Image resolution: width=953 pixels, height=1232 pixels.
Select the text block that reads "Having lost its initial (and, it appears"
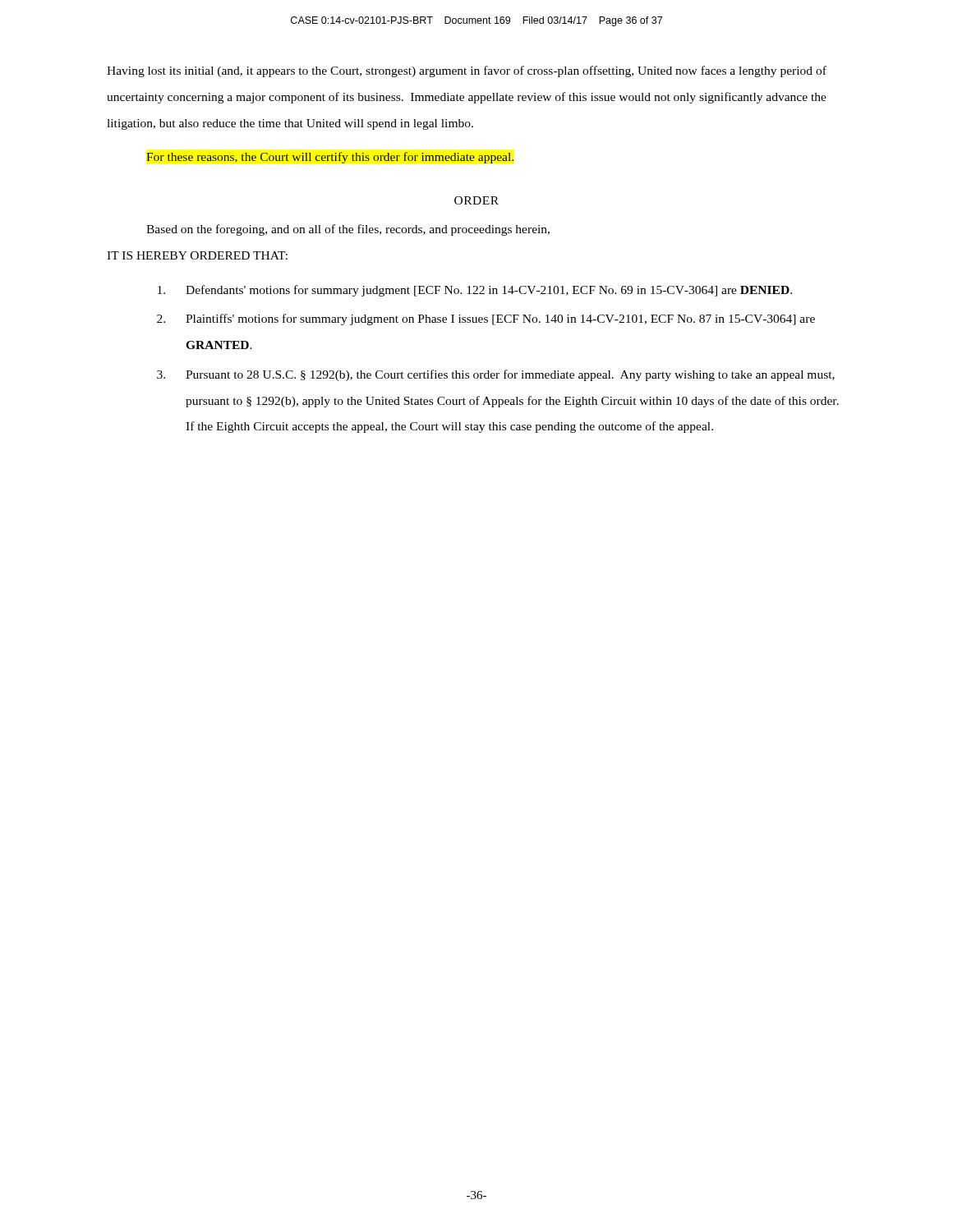click(x=467, y=96)
